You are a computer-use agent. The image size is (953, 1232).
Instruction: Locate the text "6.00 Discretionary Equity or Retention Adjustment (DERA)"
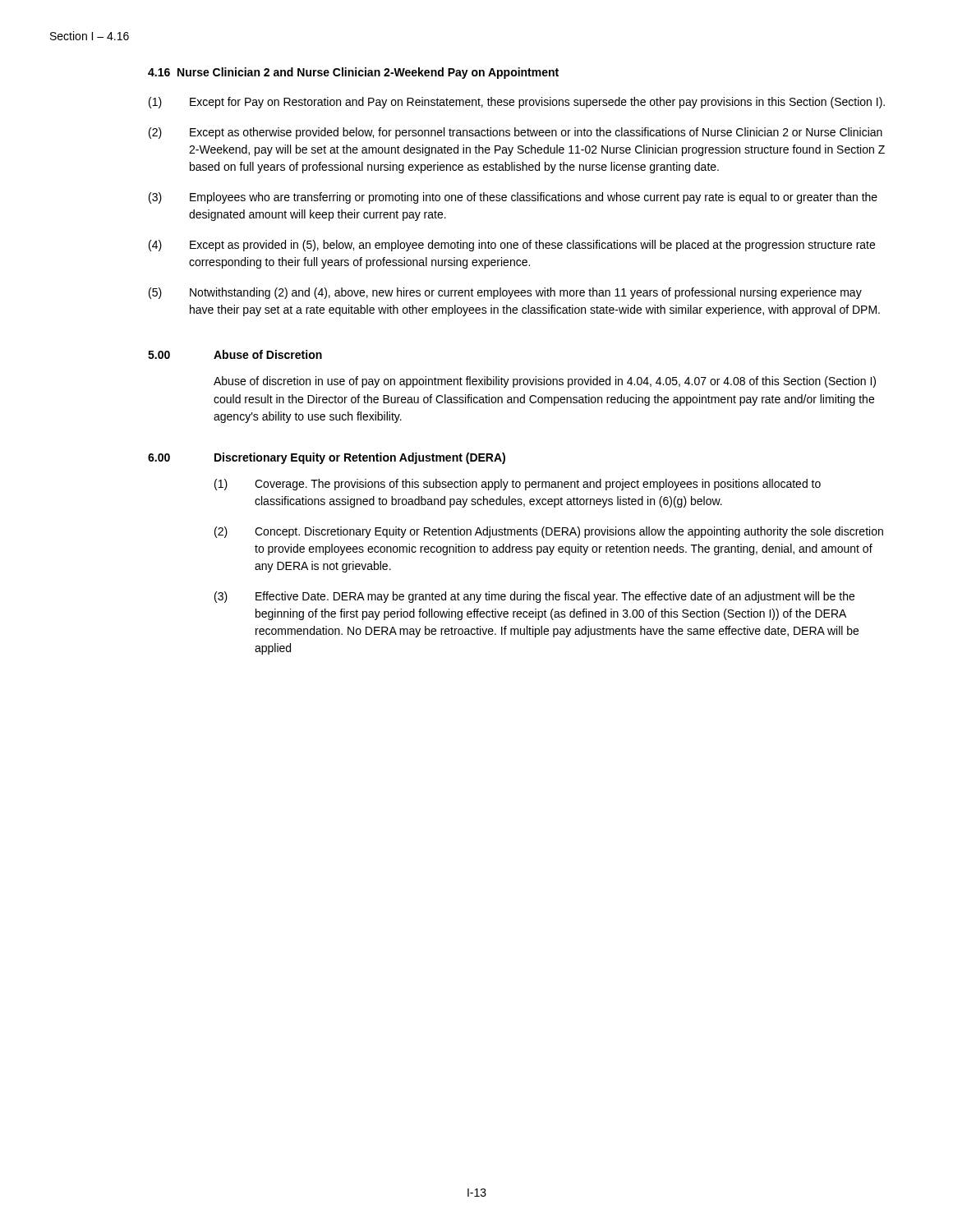327,458
